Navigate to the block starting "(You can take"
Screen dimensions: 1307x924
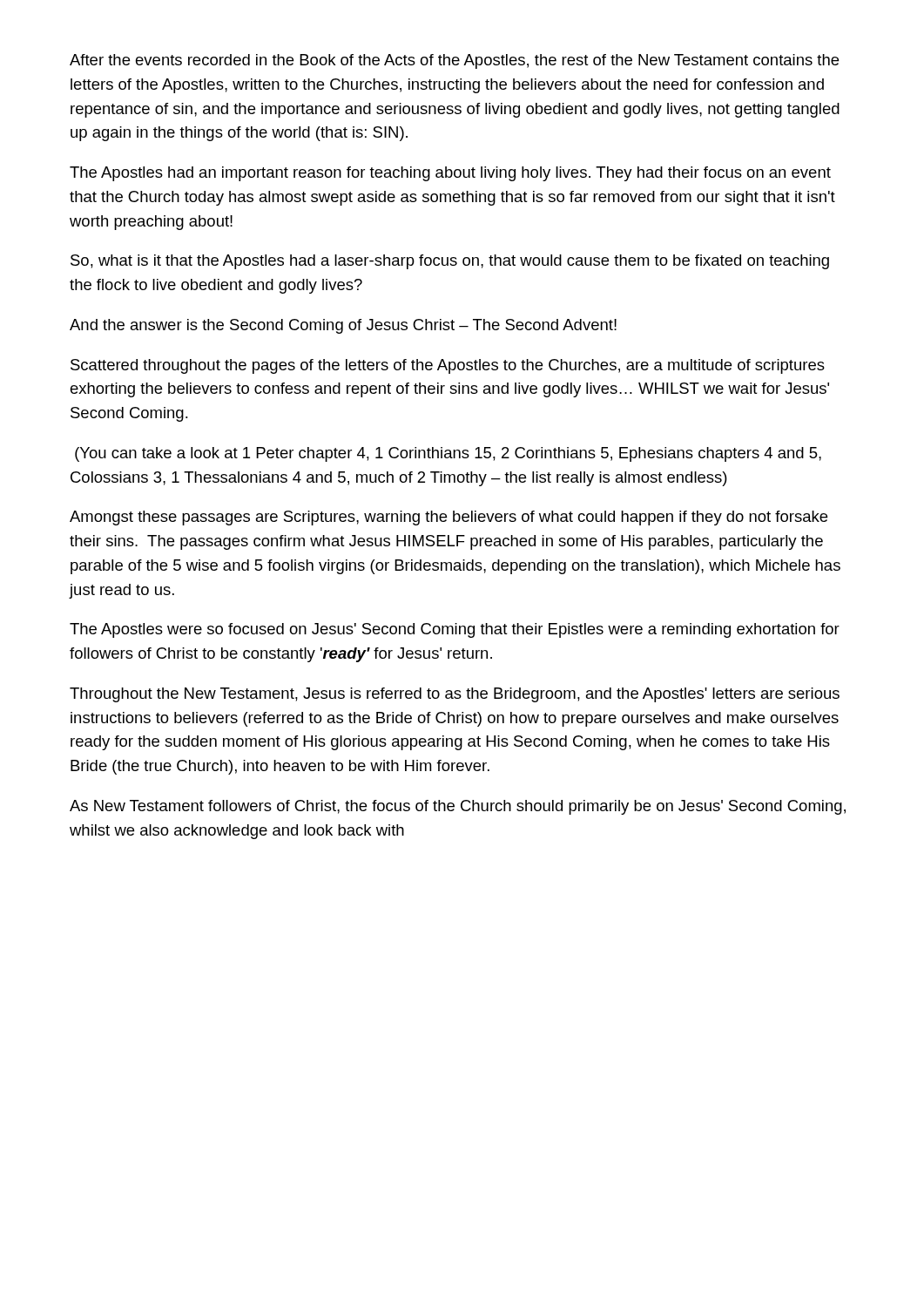click(x=446, y=465)
